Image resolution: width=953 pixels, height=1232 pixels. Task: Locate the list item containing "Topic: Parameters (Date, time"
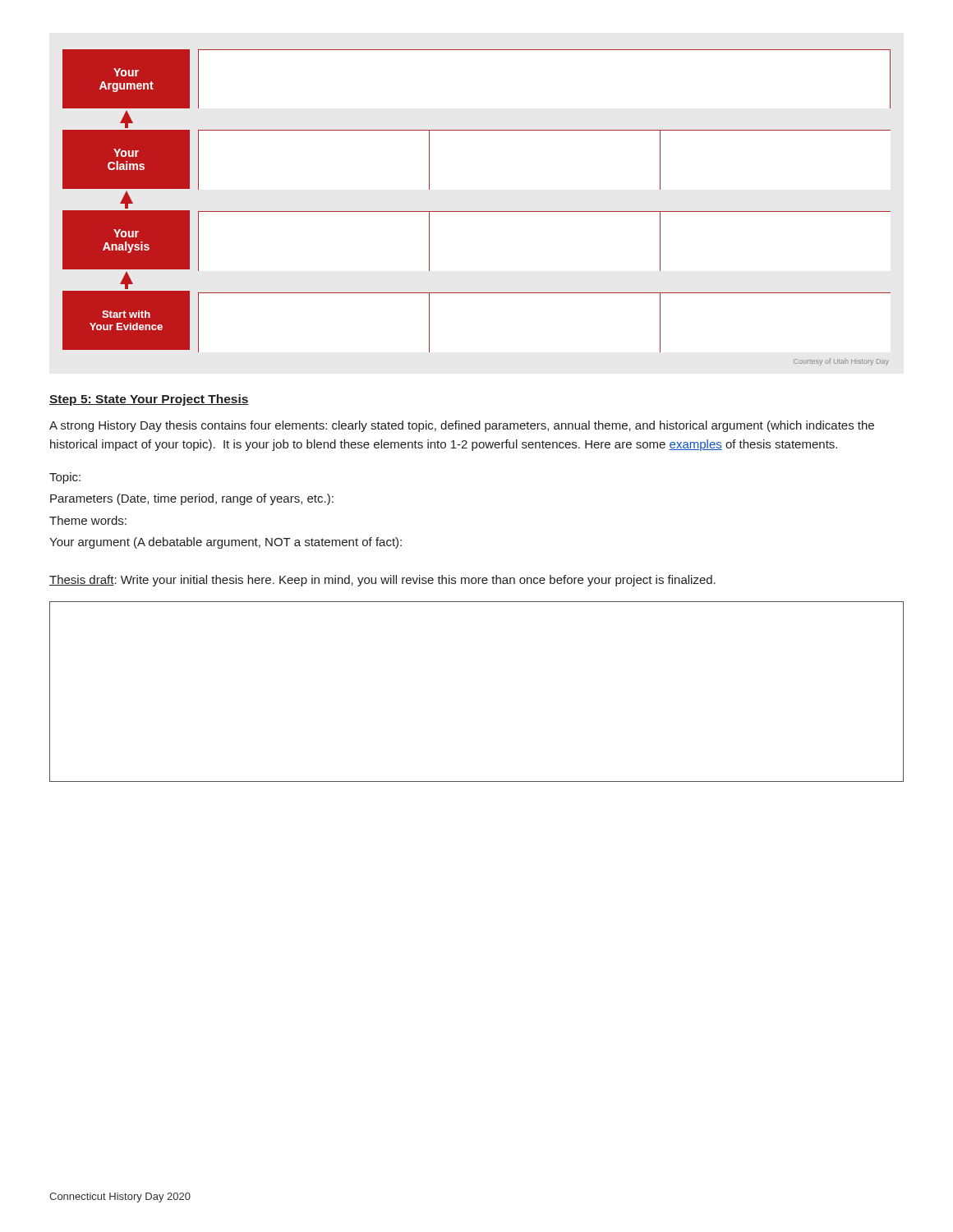point(226,509)
